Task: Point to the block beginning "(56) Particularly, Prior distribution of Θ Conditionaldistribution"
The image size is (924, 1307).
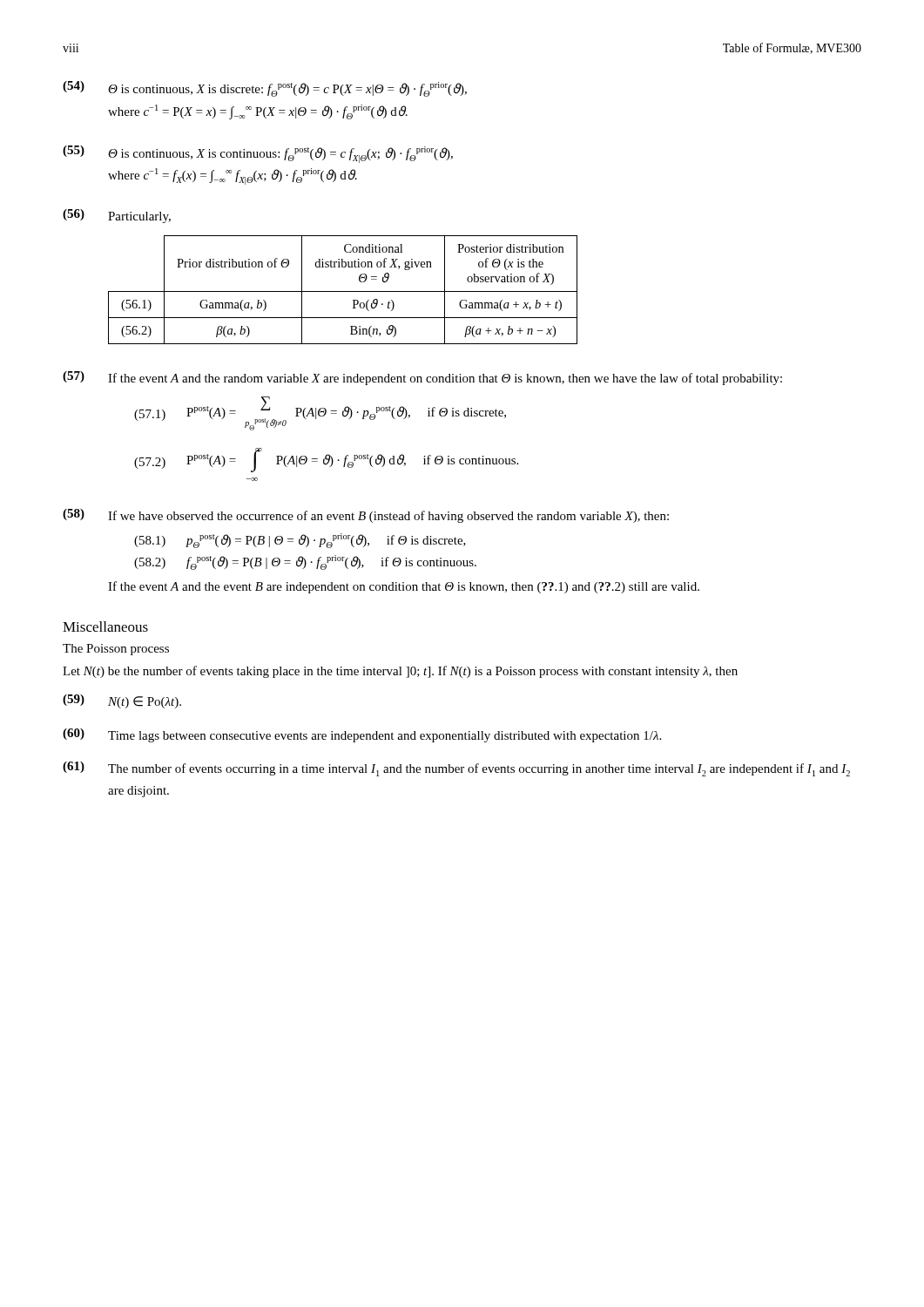Action: click(x=462, y=280)
